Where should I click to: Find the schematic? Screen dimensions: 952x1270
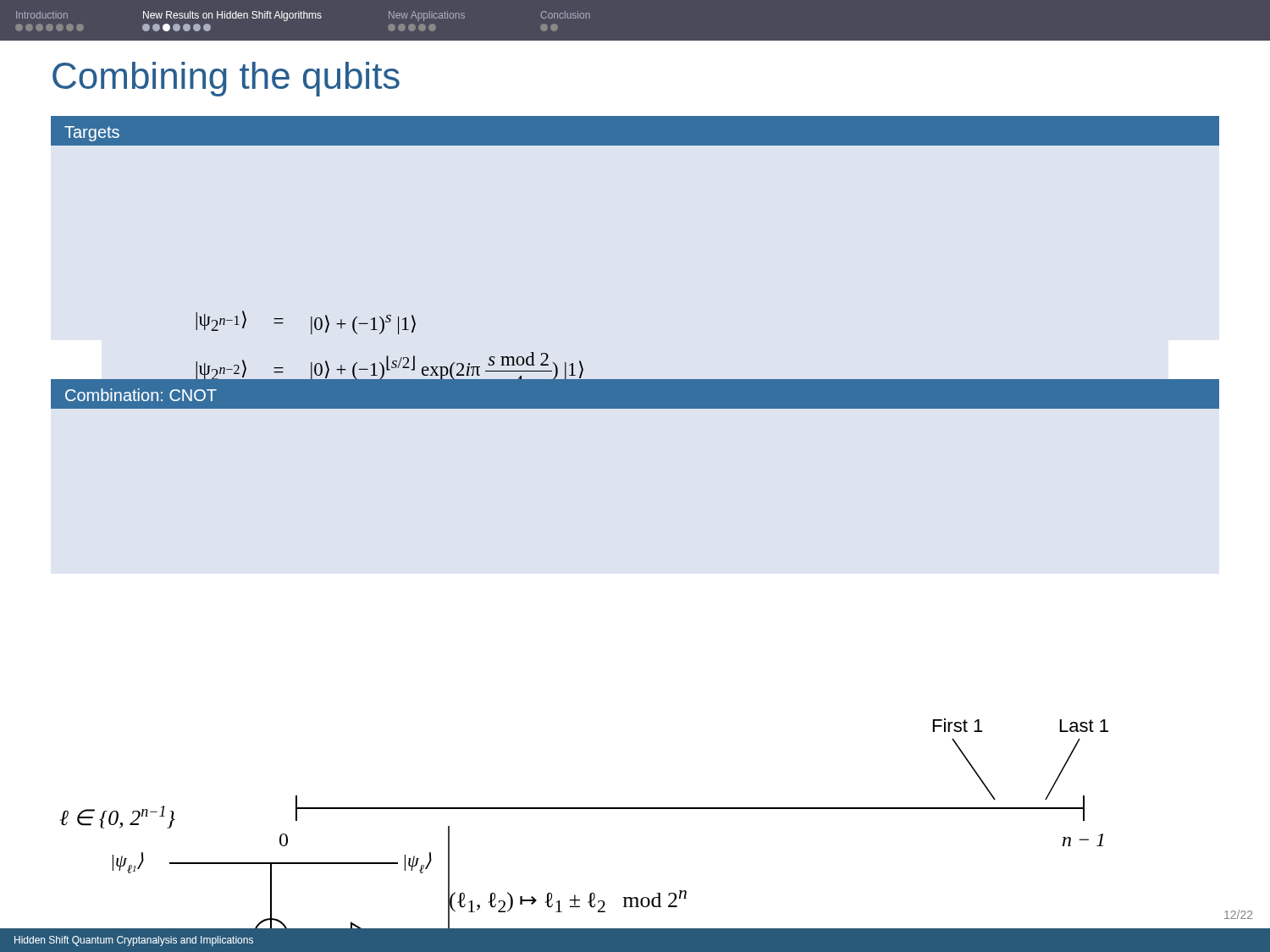point(381,885)
